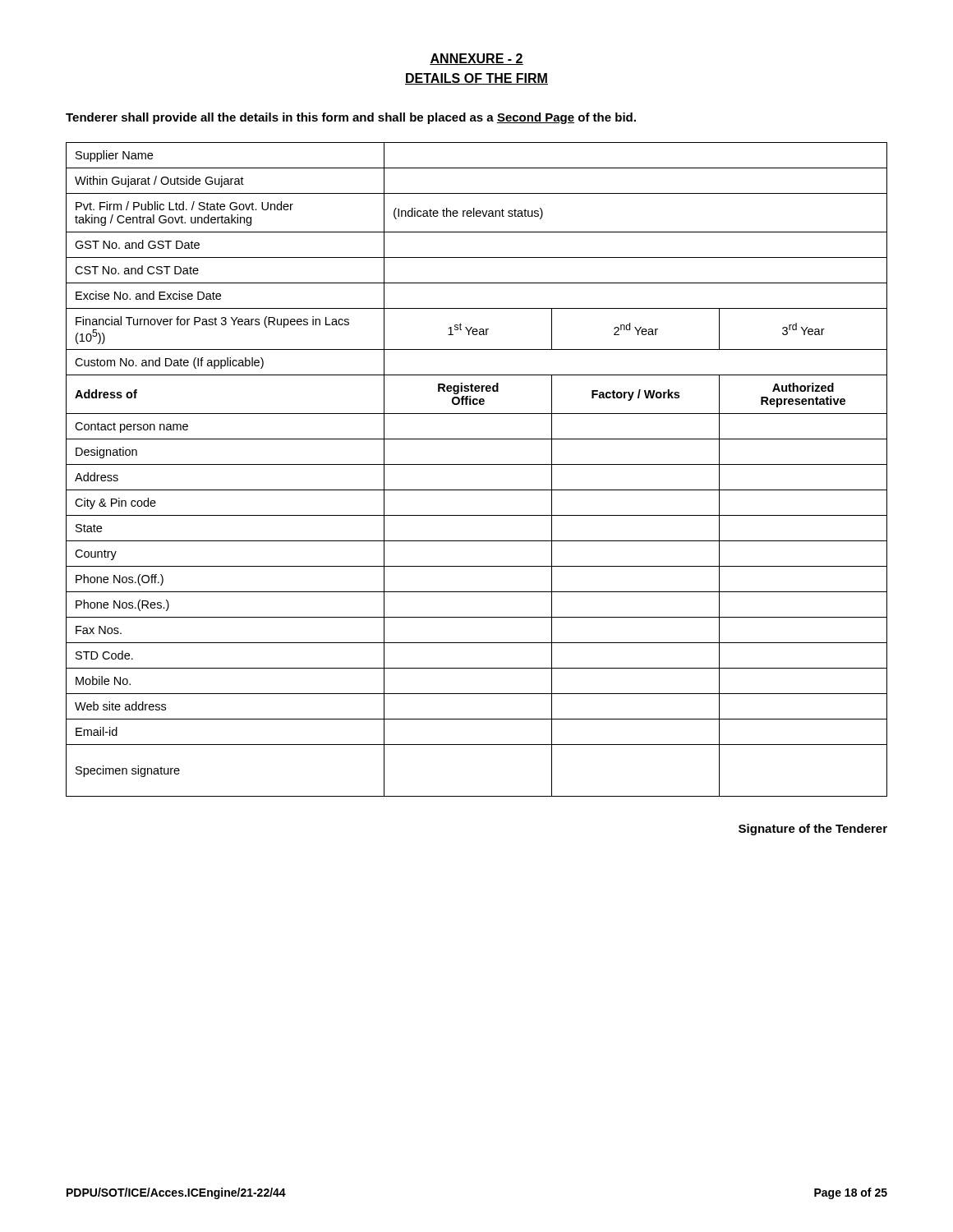Find the region starting "Tenderer shall provide all the"
Screen dimensions: 1232x953
[351, 117]
